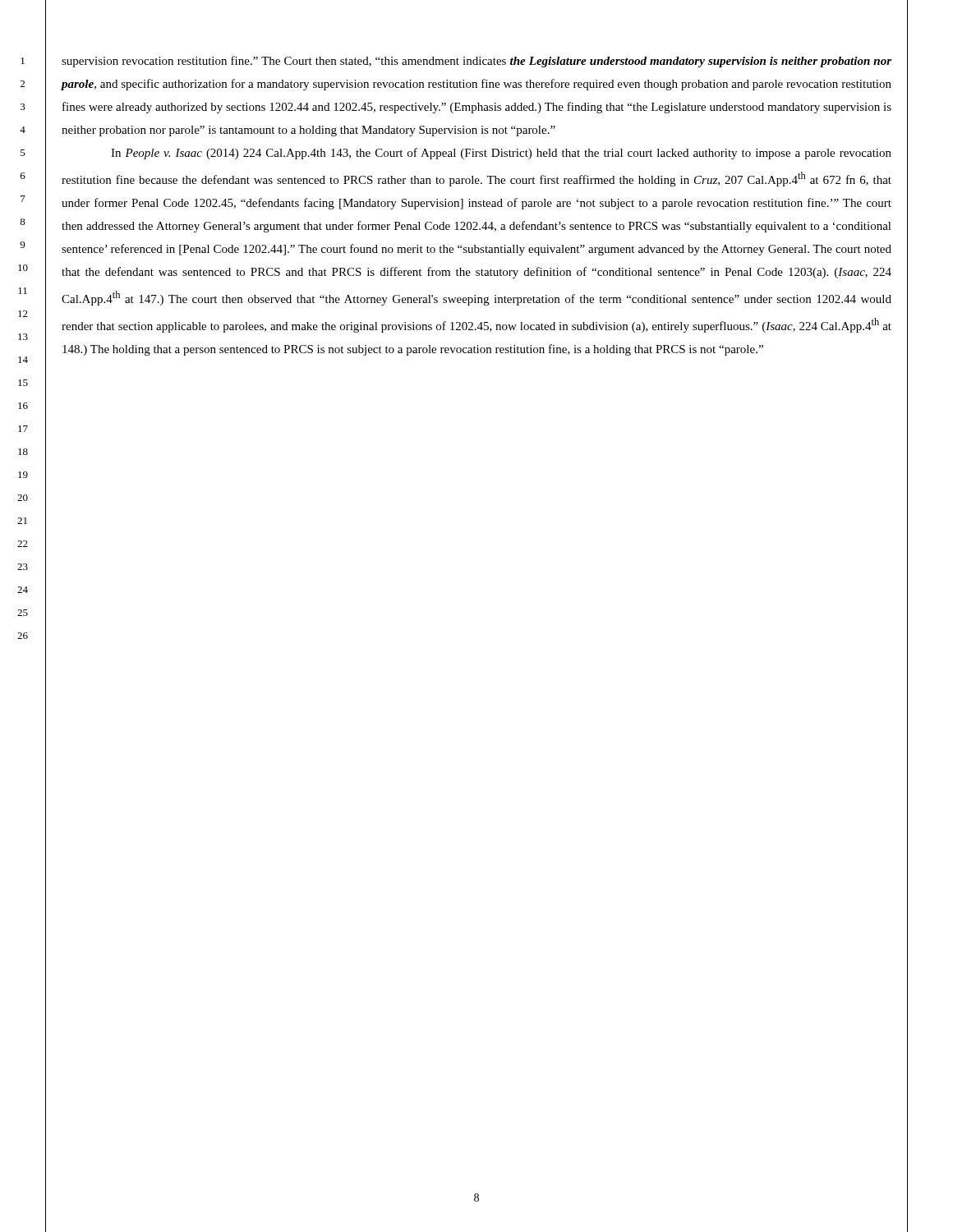Locate the block of text that opens with "In People v. Isaac (2014) 224 Cal.App.4th 143,"
This screenshot has width=953, height=1232.
tap(476, 251)
